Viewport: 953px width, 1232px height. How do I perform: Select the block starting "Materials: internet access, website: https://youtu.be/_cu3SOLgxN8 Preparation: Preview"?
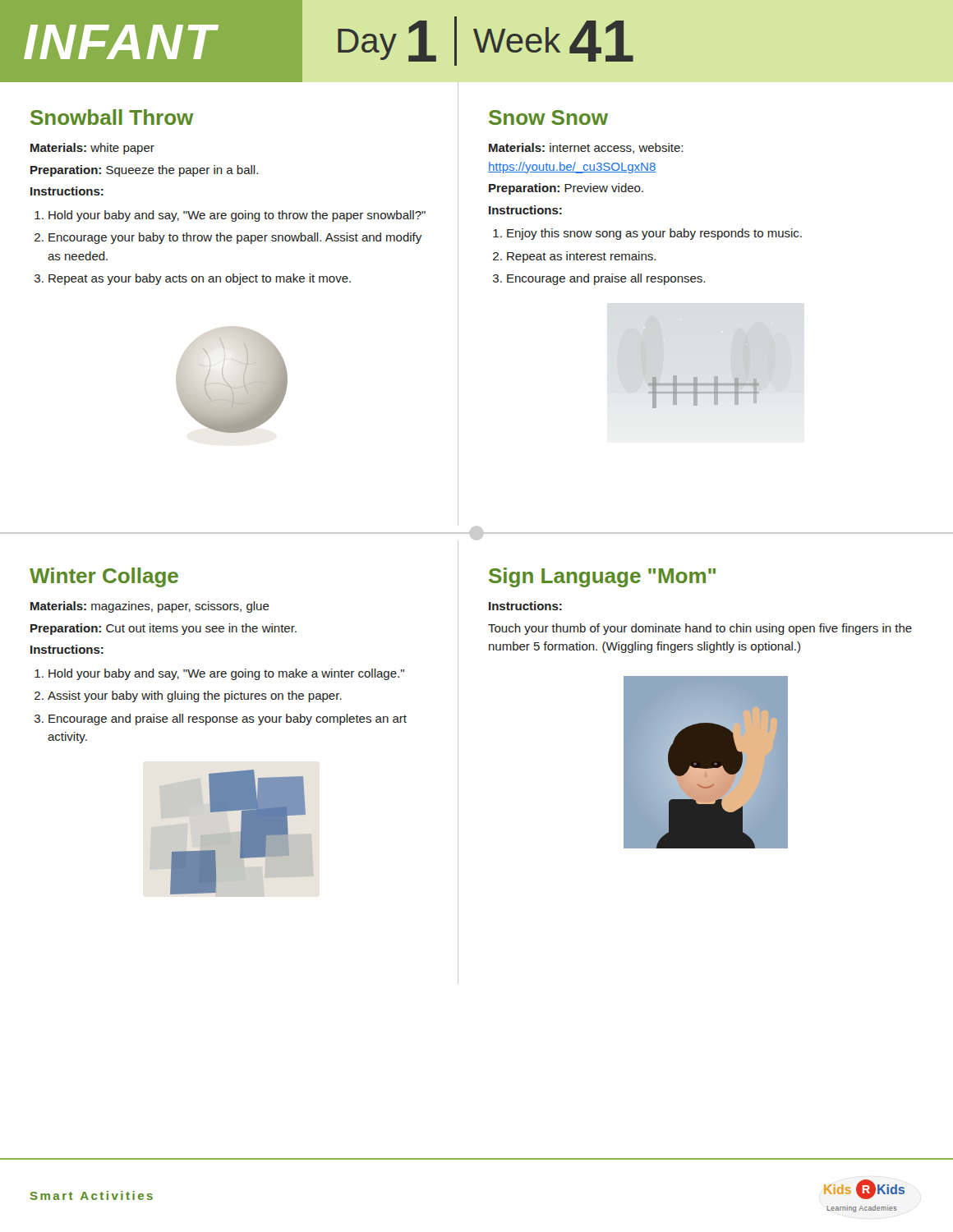point(586,148)
